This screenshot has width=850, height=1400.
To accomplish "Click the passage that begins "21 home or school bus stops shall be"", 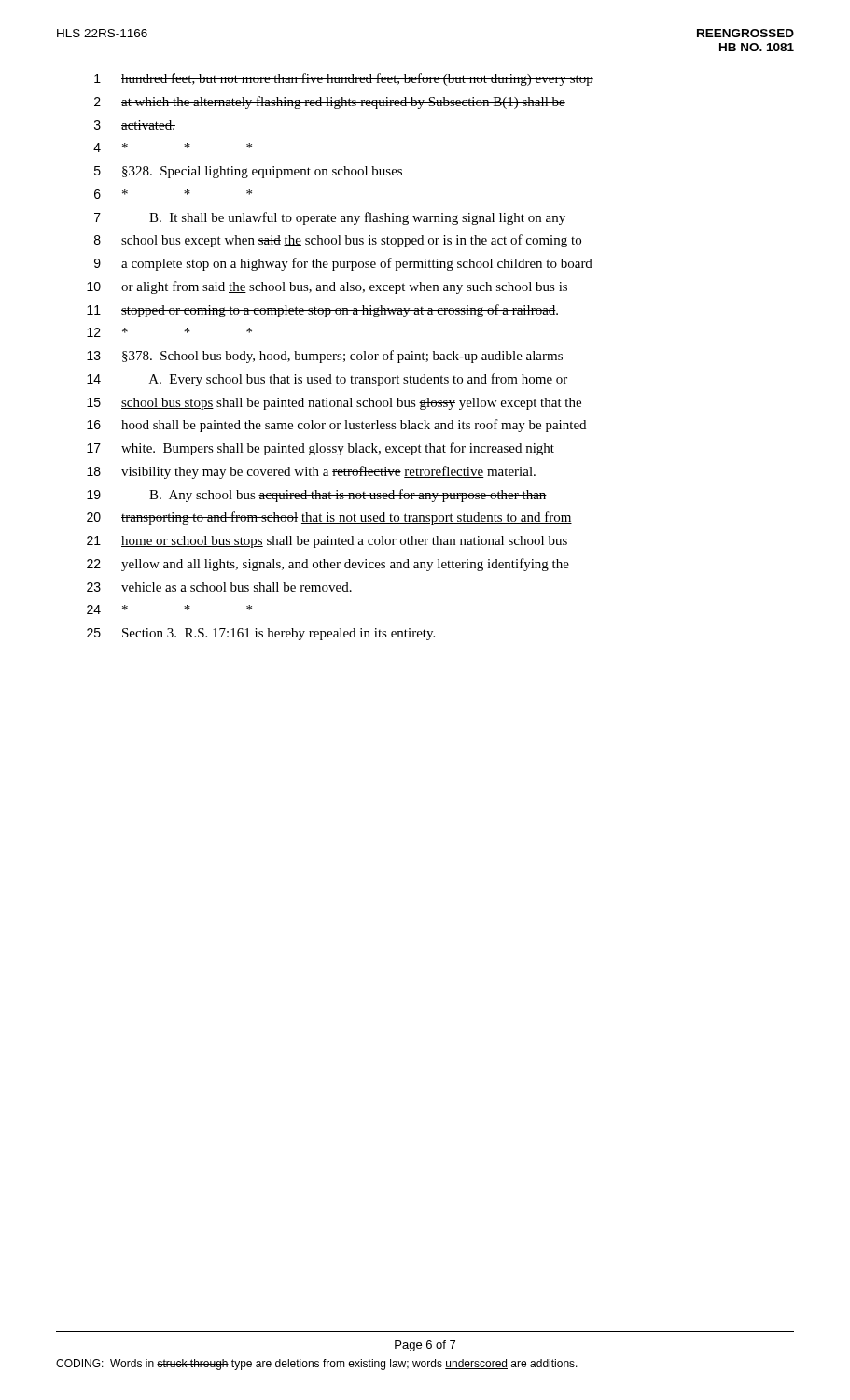I will click(x=425, y=541).
